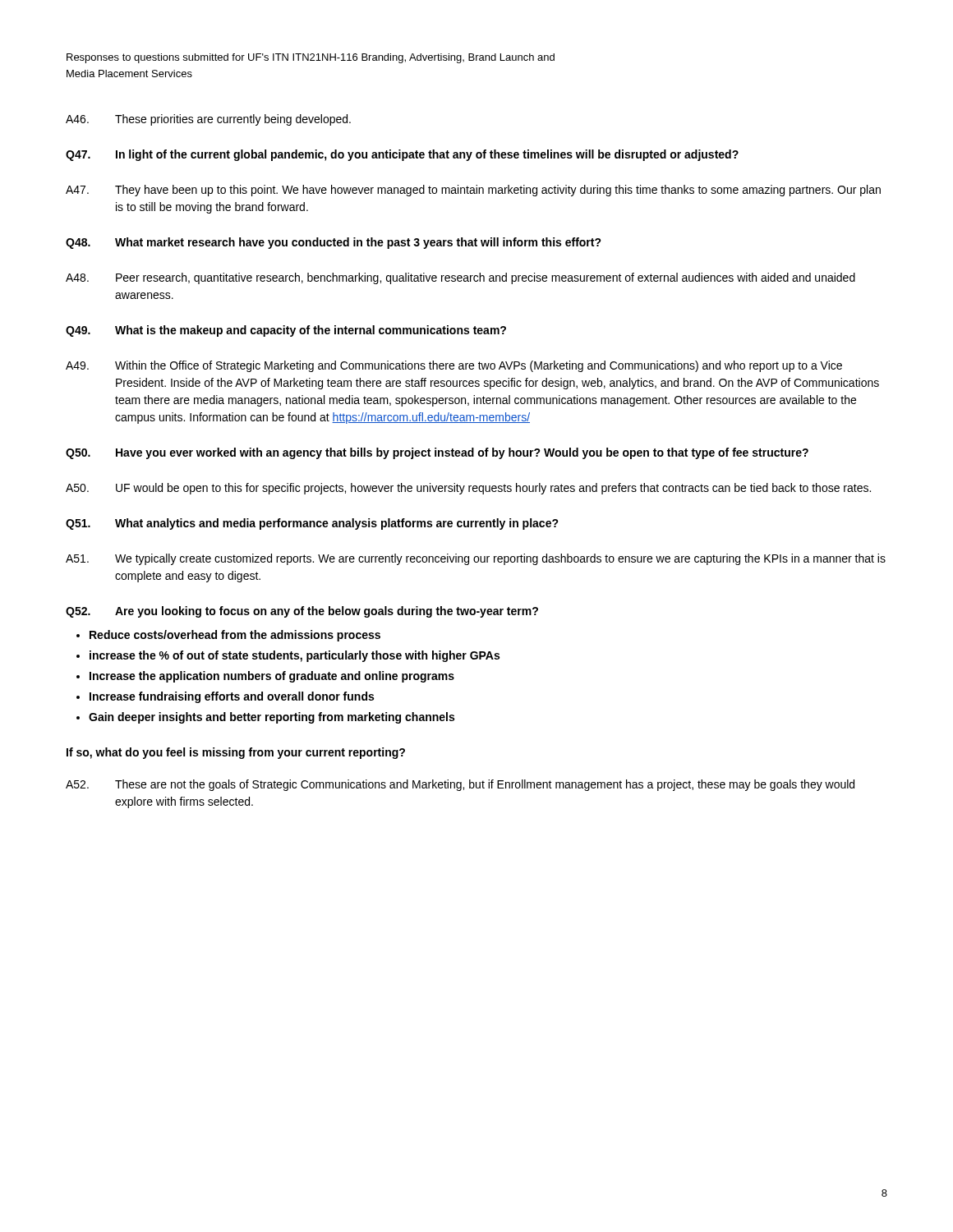Point to the block beginning "Gain deeper insights and better reporting"
Viewport: 953px width, 1232px height.
click(272, 717)
